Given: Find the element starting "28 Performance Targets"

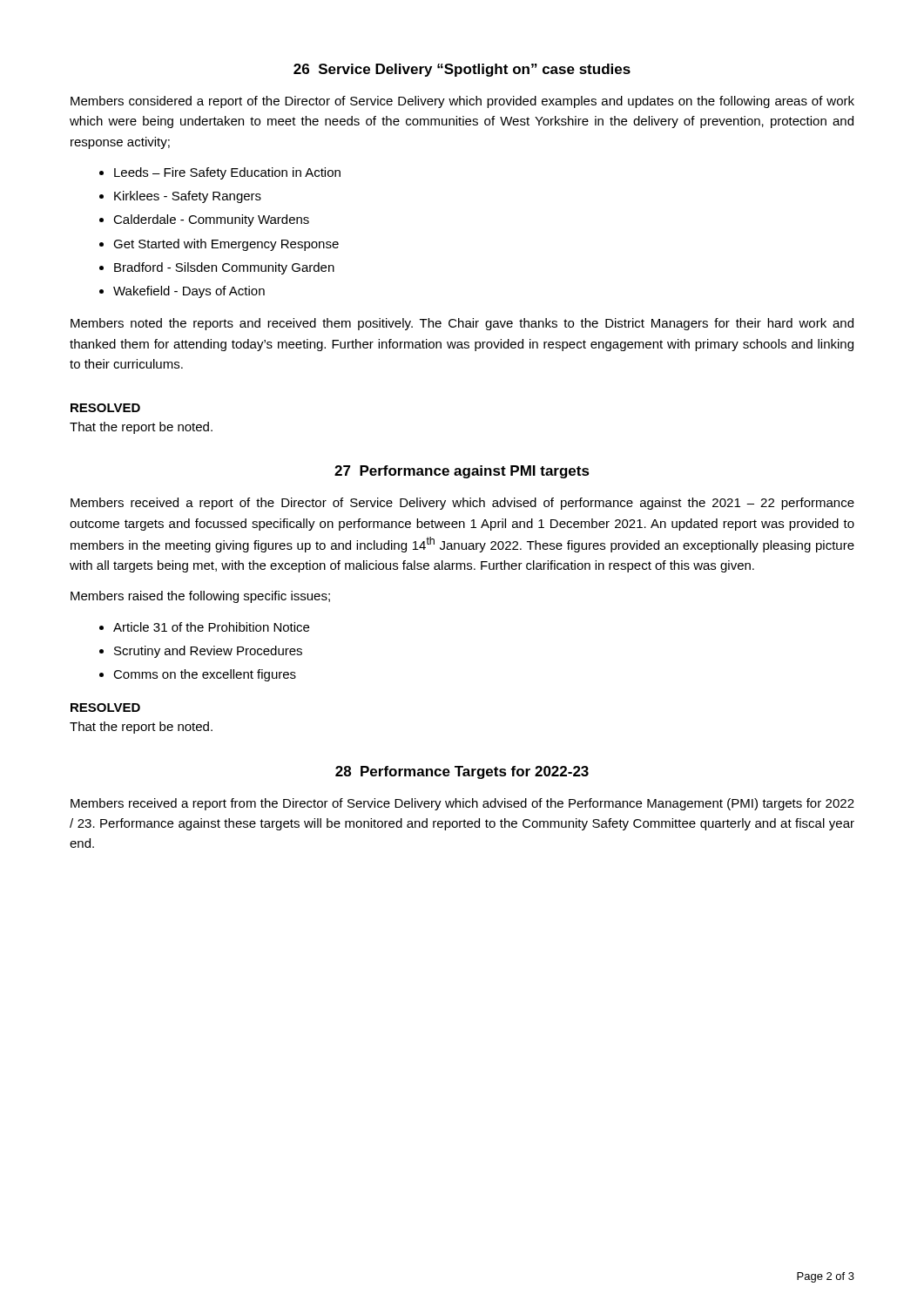Looking at the screenshot, I should 462,771.
